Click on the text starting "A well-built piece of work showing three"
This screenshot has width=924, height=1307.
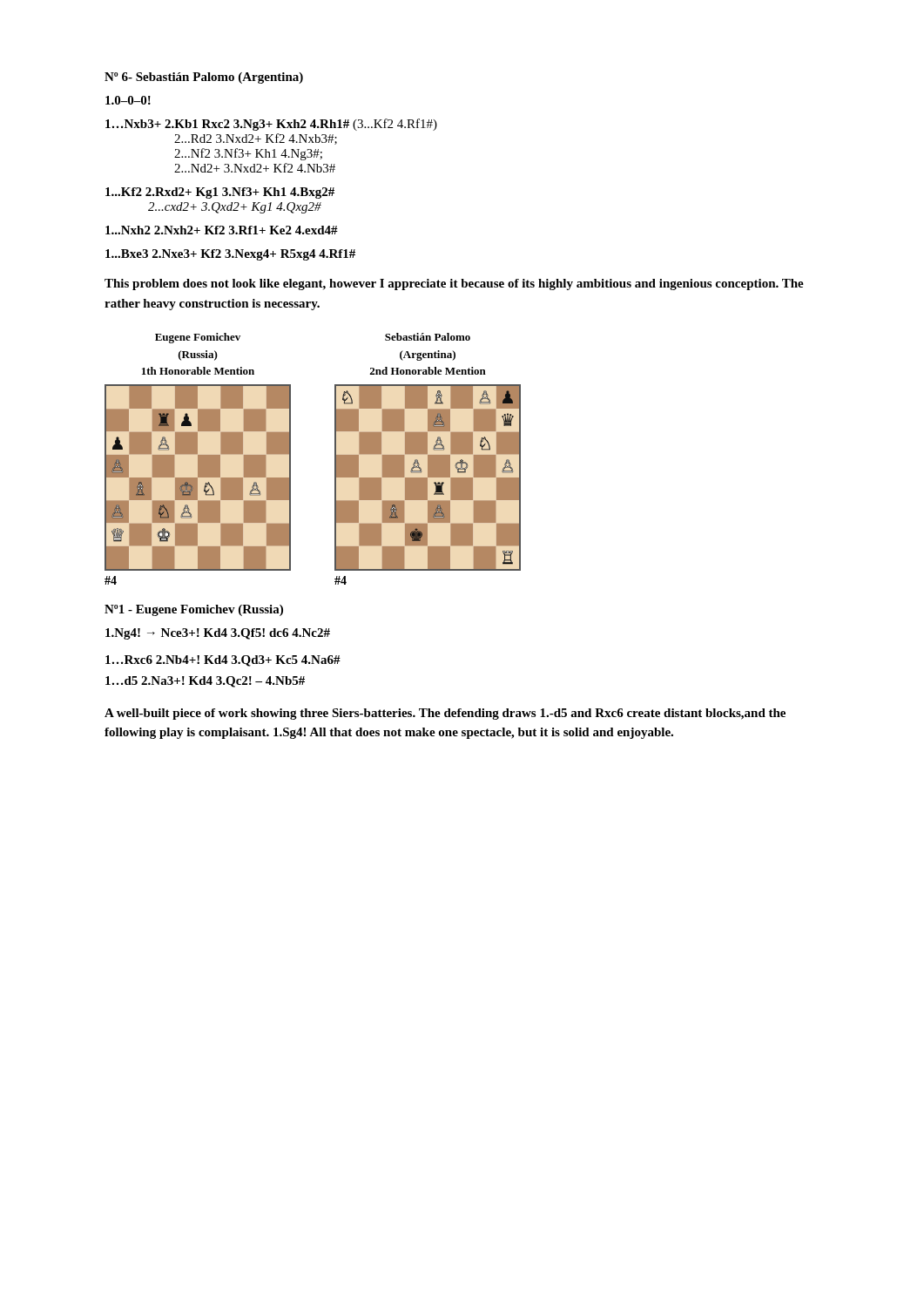pyautogui.click(x=445, y=722)
